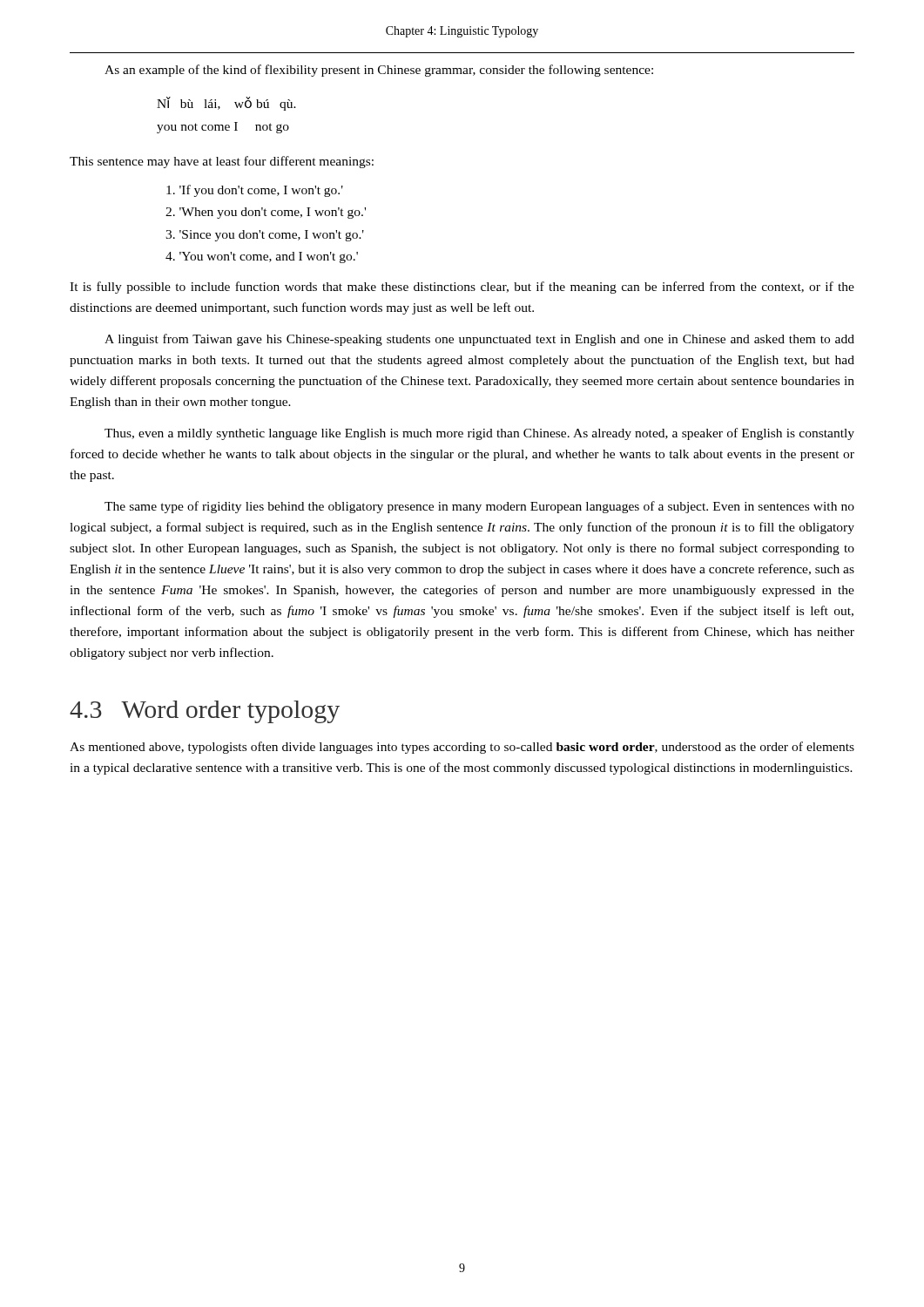Viewport: 924px width, 1307px height.
Task: Point to the block beginning "'If you don't come, I won't"
Action: 254,189
